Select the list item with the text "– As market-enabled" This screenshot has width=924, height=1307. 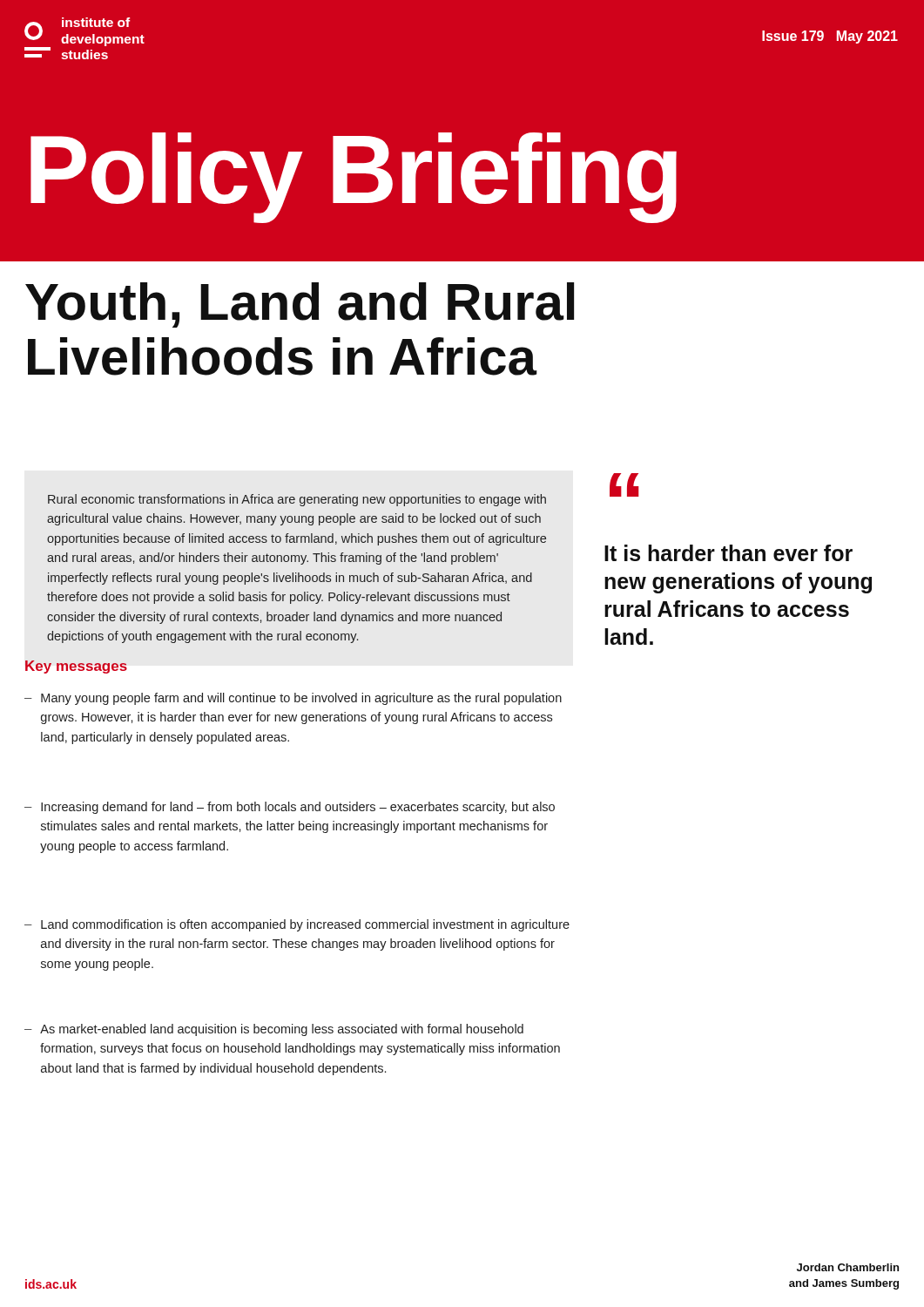click(x=299, y=1049)
